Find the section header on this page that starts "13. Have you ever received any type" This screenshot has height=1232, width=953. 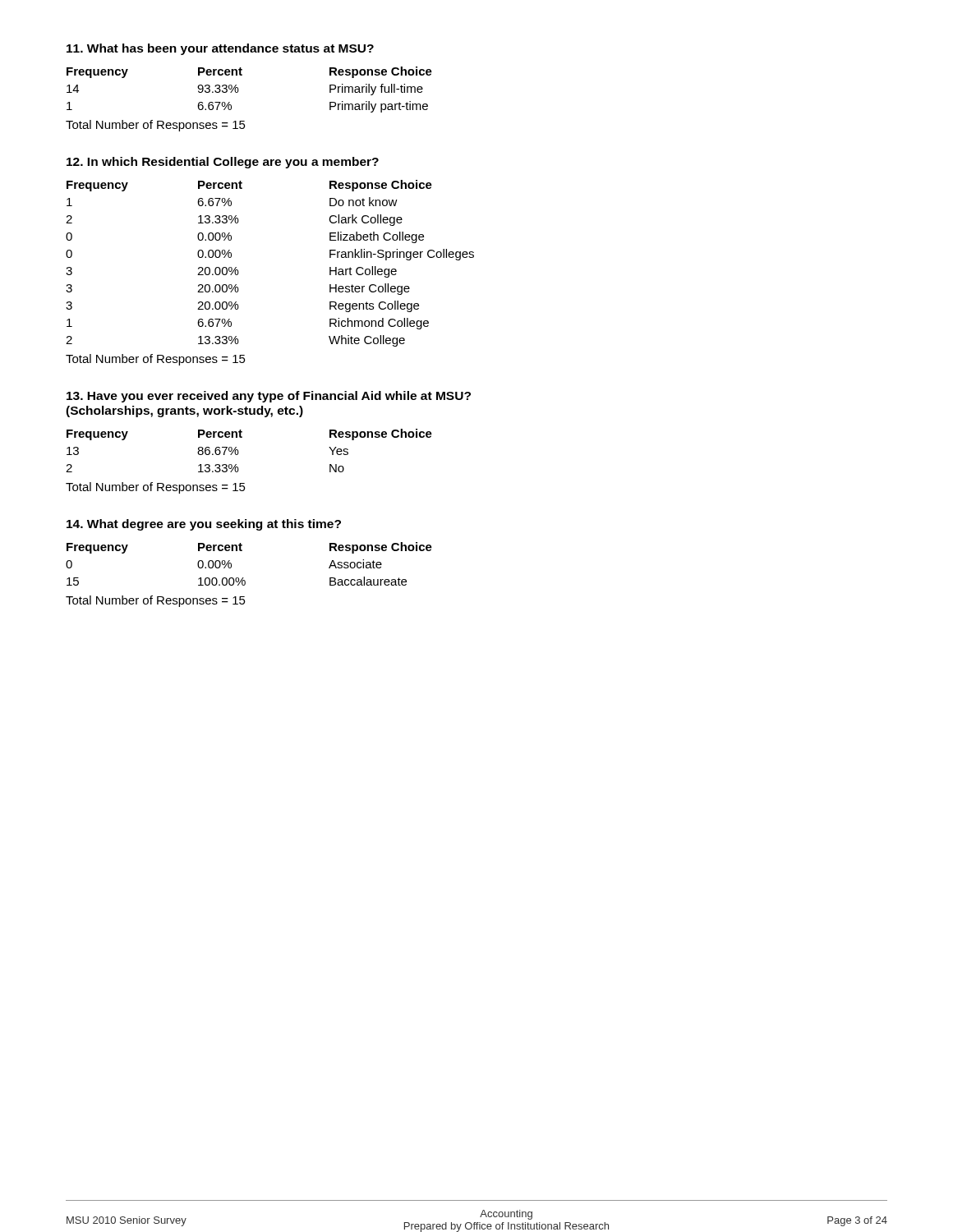[269, 403]
